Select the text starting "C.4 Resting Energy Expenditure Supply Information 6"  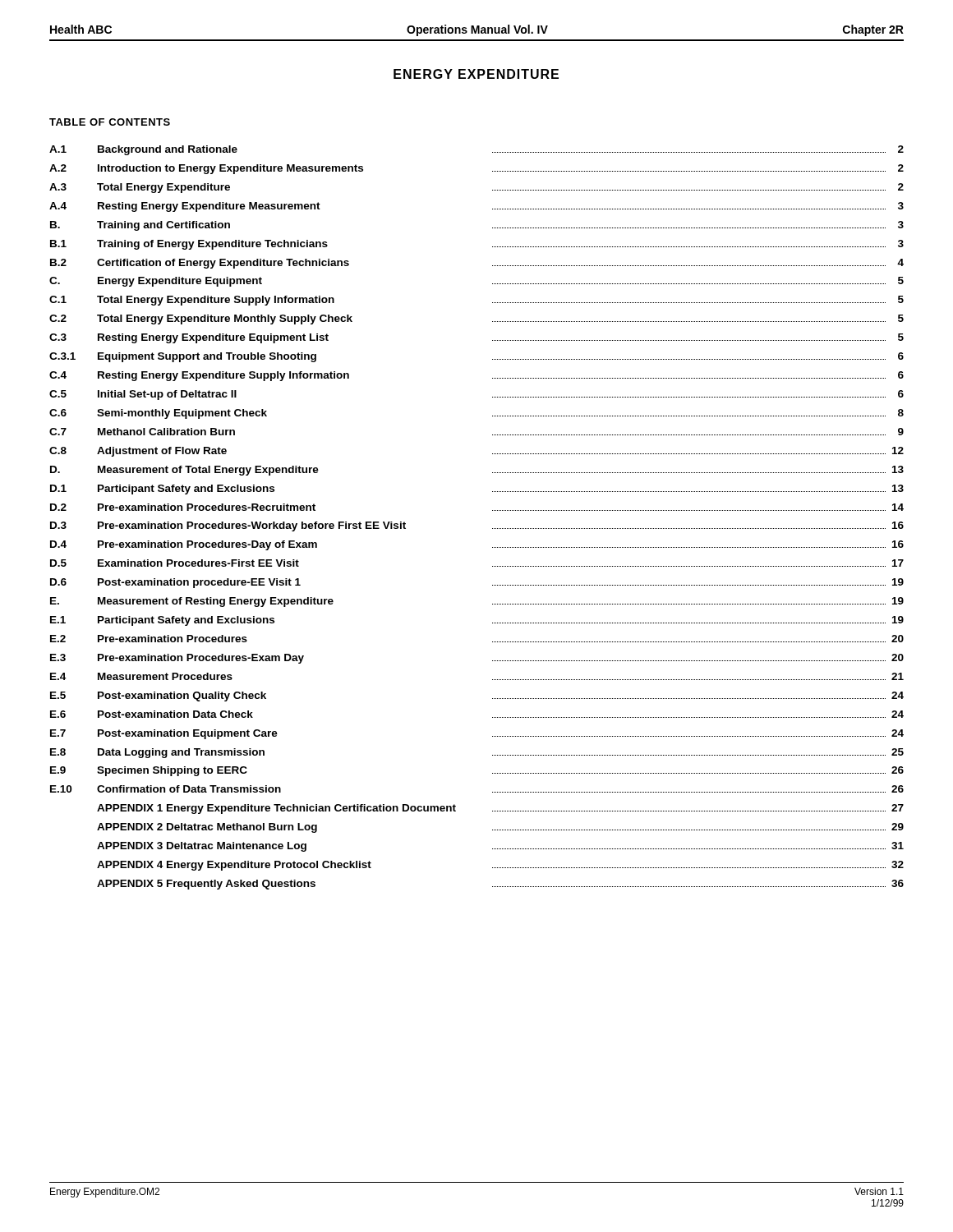tap(229, 376)
